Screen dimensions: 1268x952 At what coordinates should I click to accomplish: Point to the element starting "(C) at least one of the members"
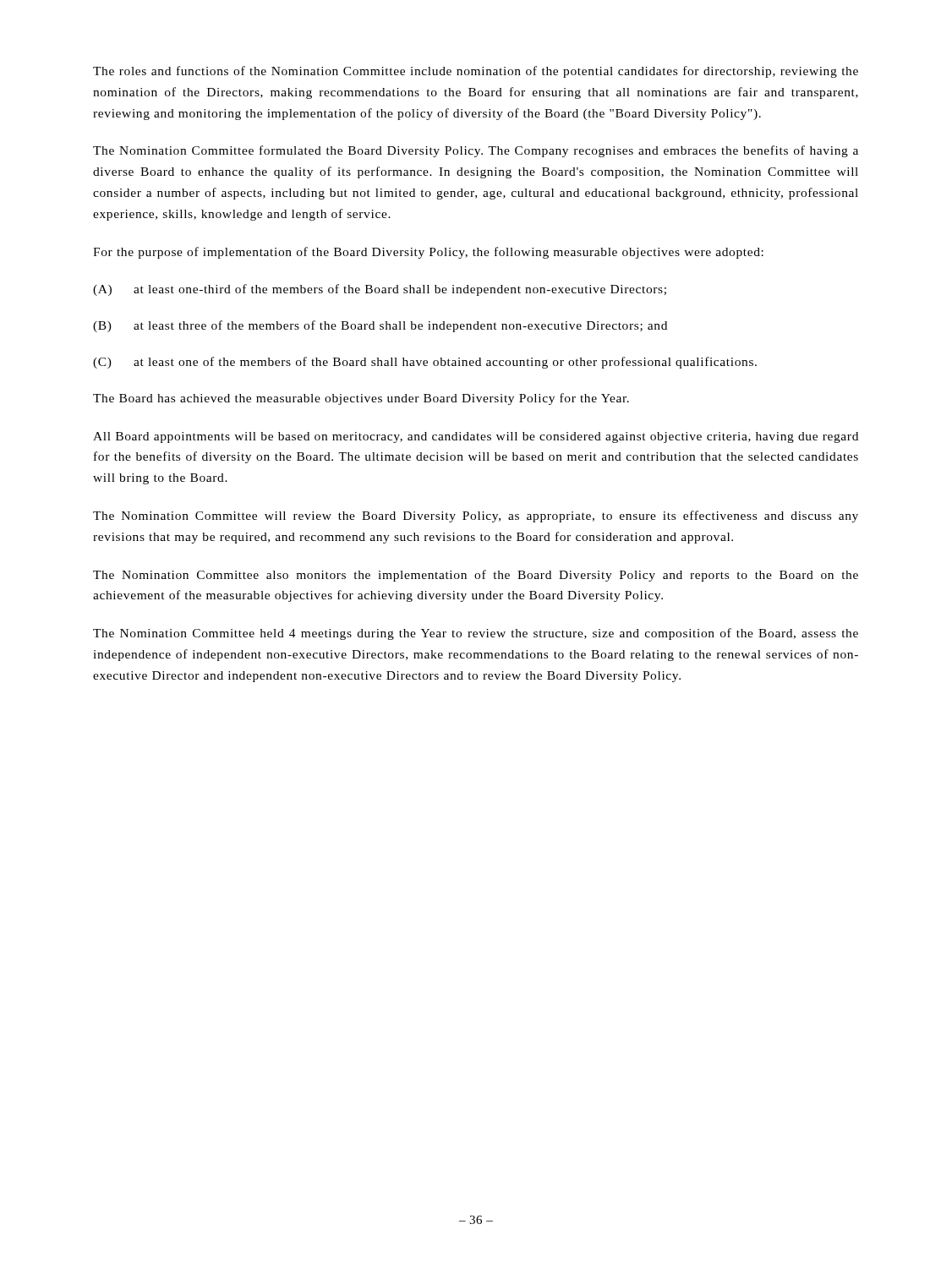[476, 362]
